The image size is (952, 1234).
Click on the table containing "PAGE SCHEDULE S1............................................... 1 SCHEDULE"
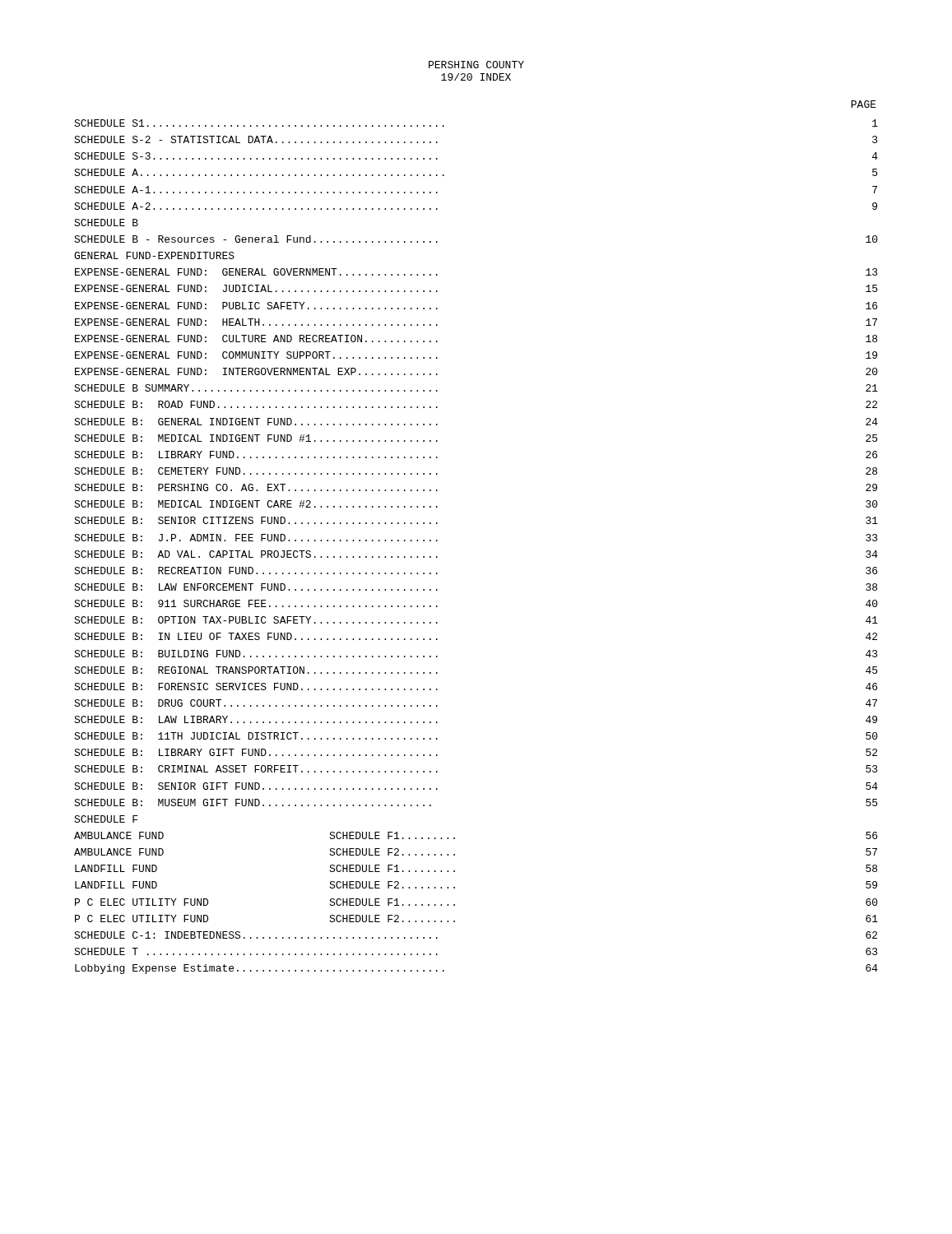476,538
